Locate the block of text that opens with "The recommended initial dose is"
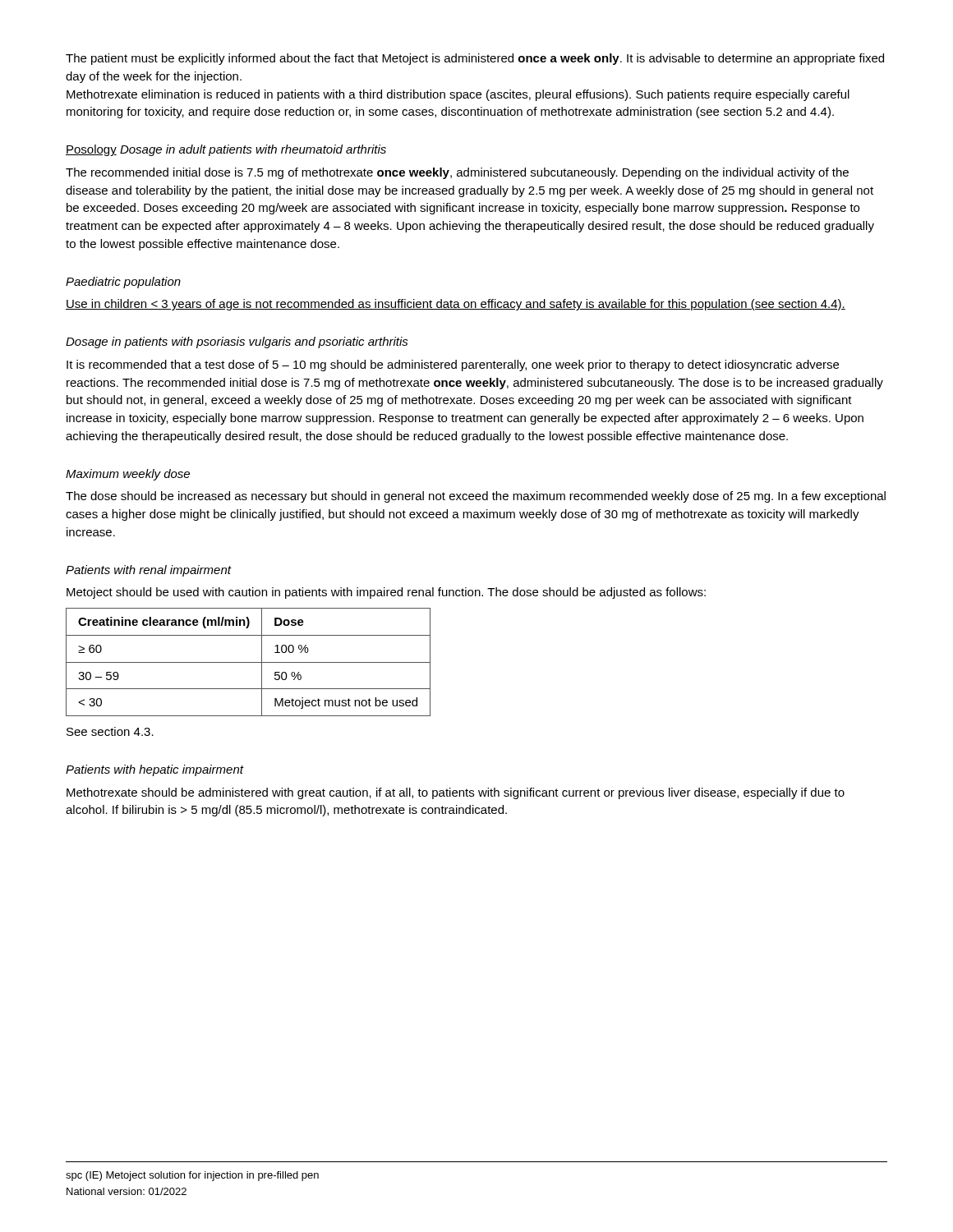The image size is (953, 1232). pyautogui.click(x=470, y=208)
